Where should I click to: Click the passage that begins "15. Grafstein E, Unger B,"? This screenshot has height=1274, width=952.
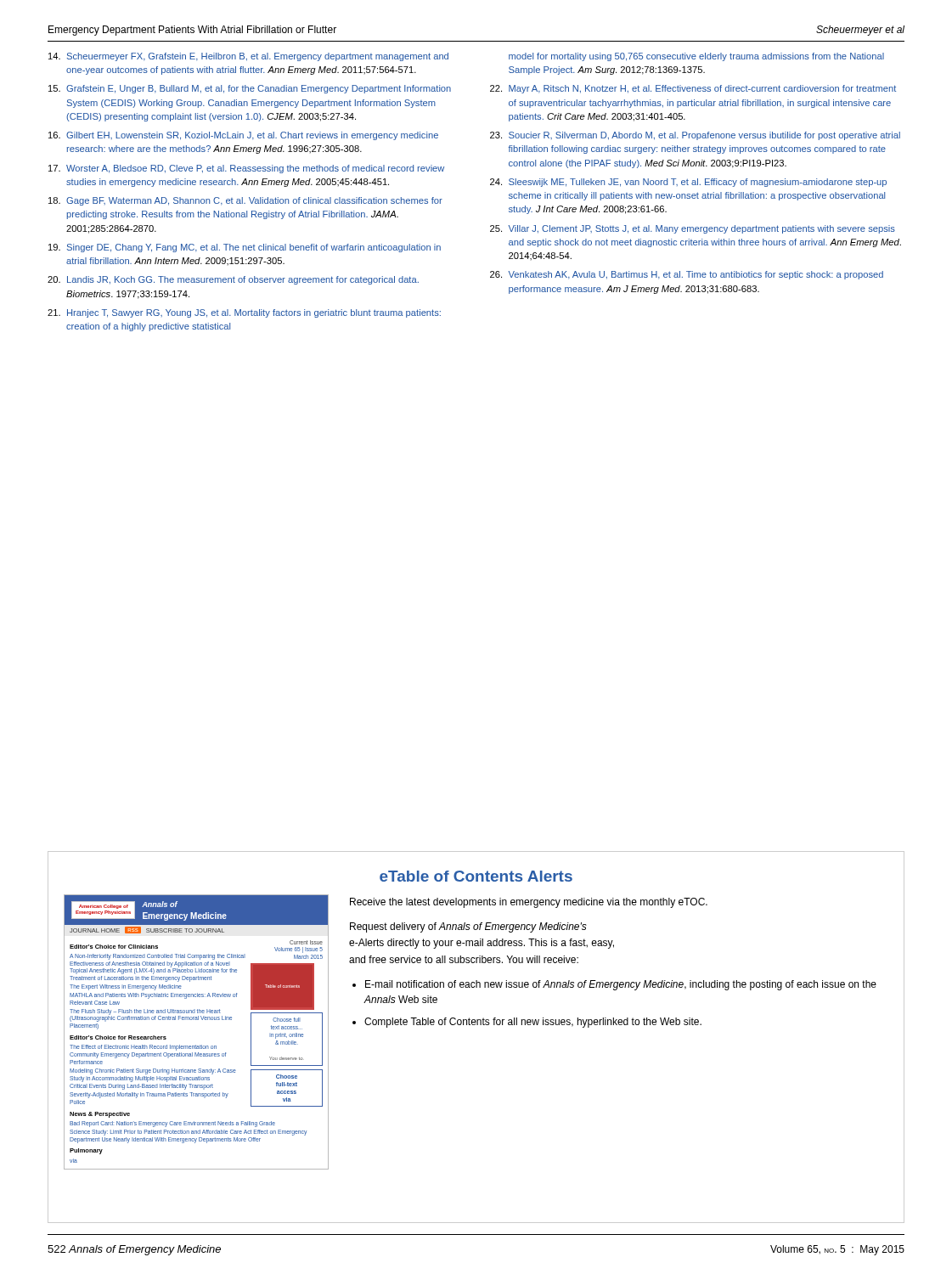click(x=255, y=103)
